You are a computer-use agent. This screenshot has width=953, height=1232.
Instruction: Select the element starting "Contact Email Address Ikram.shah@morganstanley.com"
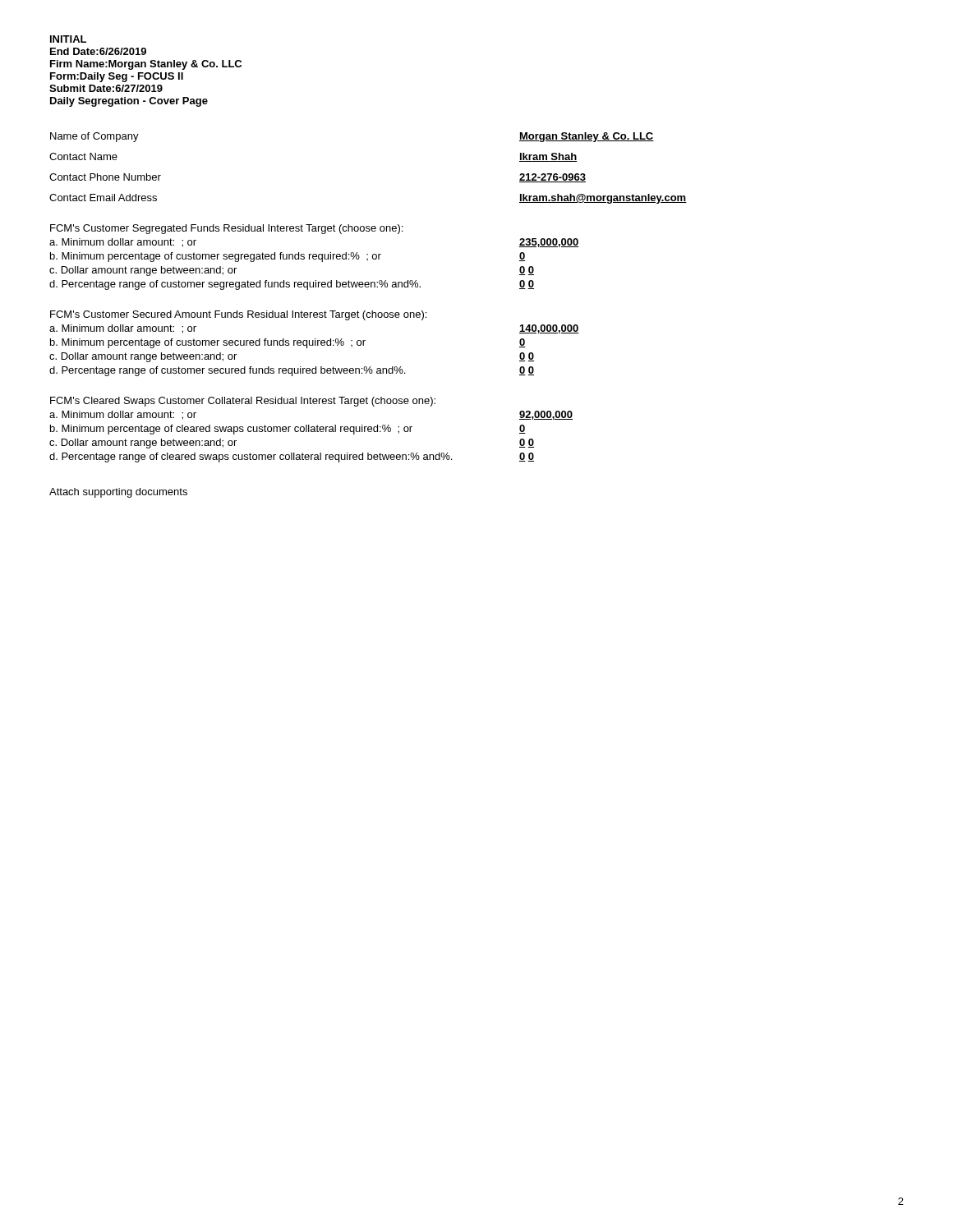[101, 198]
